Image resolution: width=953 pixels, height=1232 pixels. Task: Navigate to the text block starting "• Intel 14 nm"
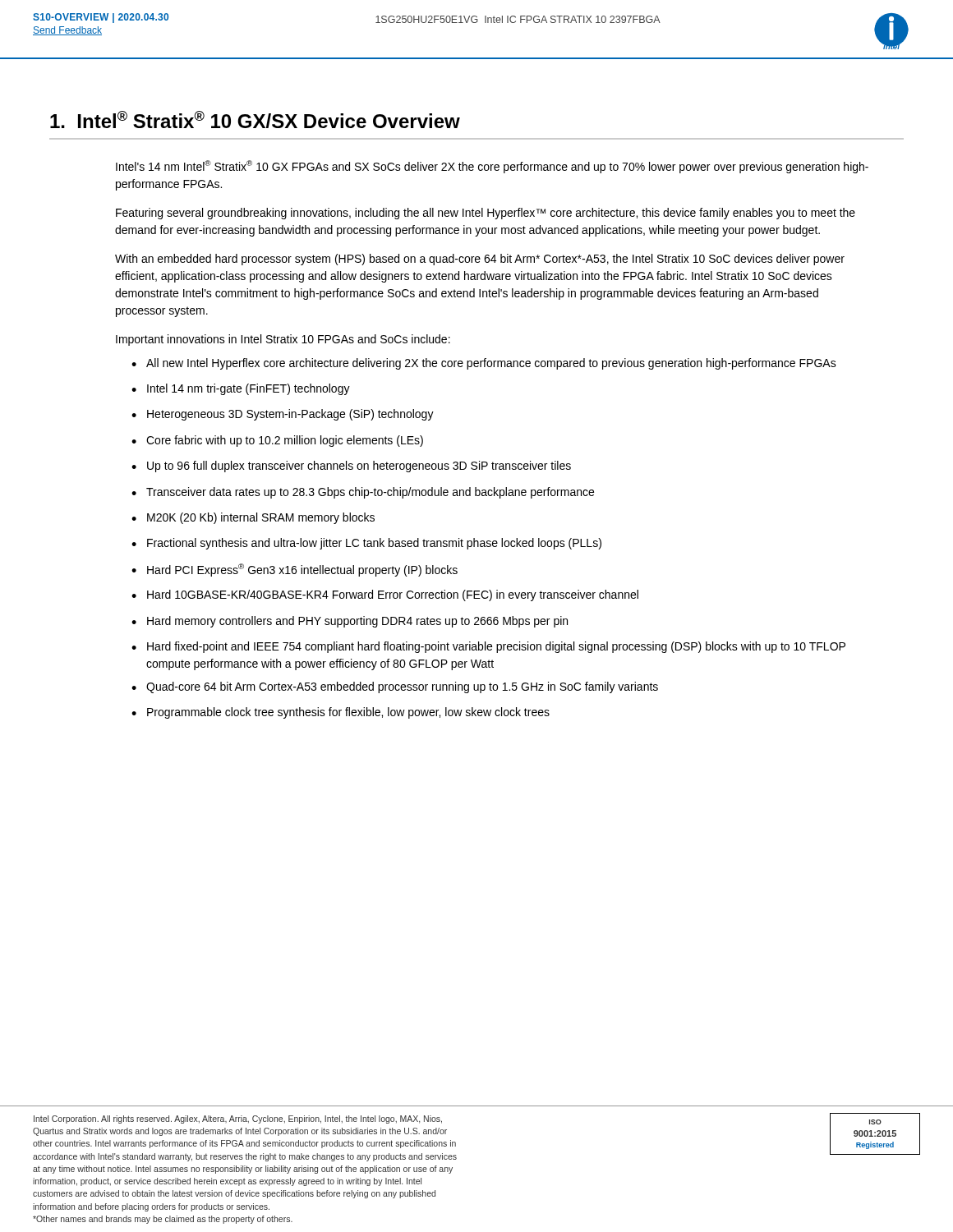tap(241, 389)
